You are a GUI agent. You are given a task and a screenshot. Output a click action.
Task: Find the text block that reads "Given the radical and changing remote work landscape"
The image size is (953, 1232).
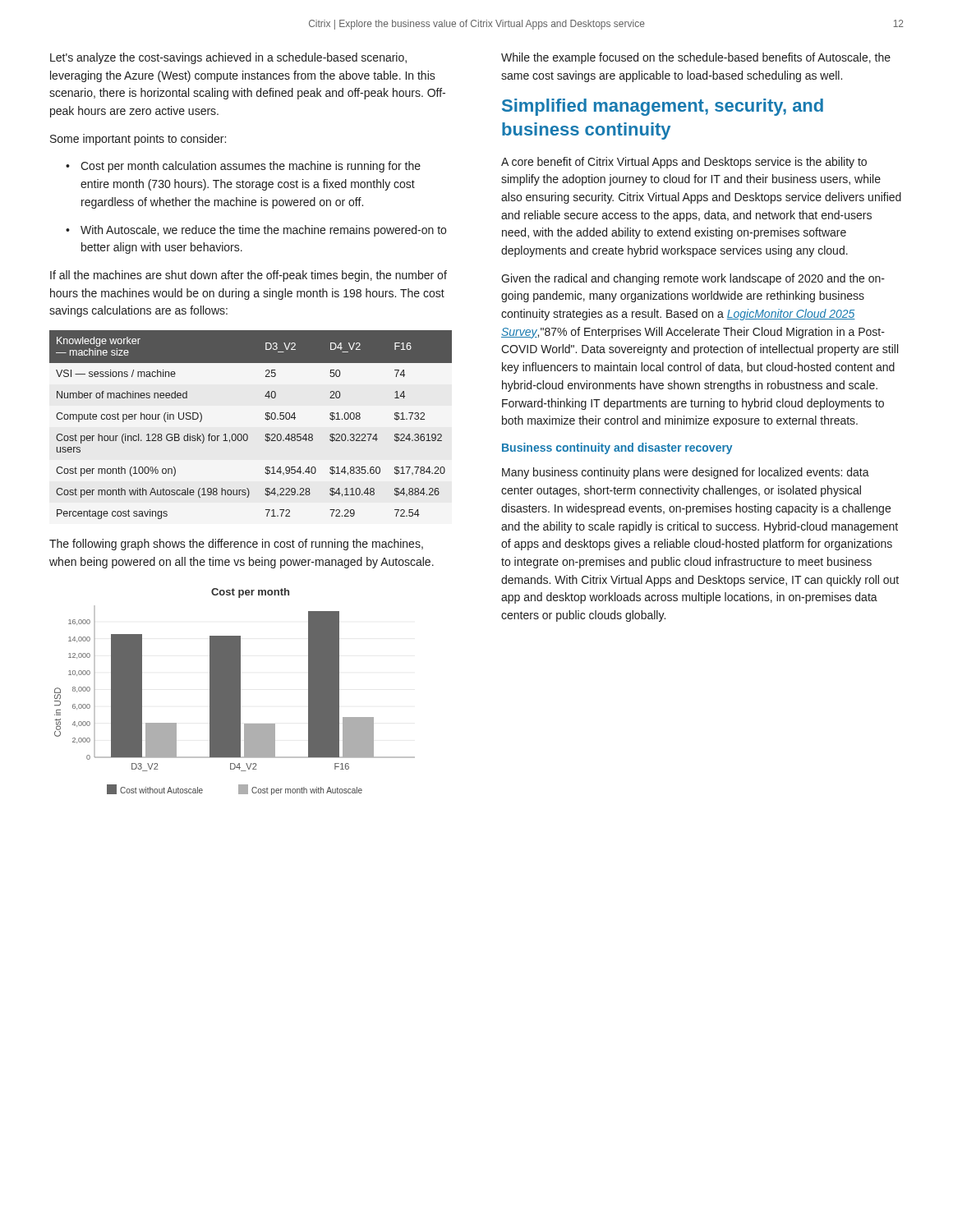(x=702, y=350)
